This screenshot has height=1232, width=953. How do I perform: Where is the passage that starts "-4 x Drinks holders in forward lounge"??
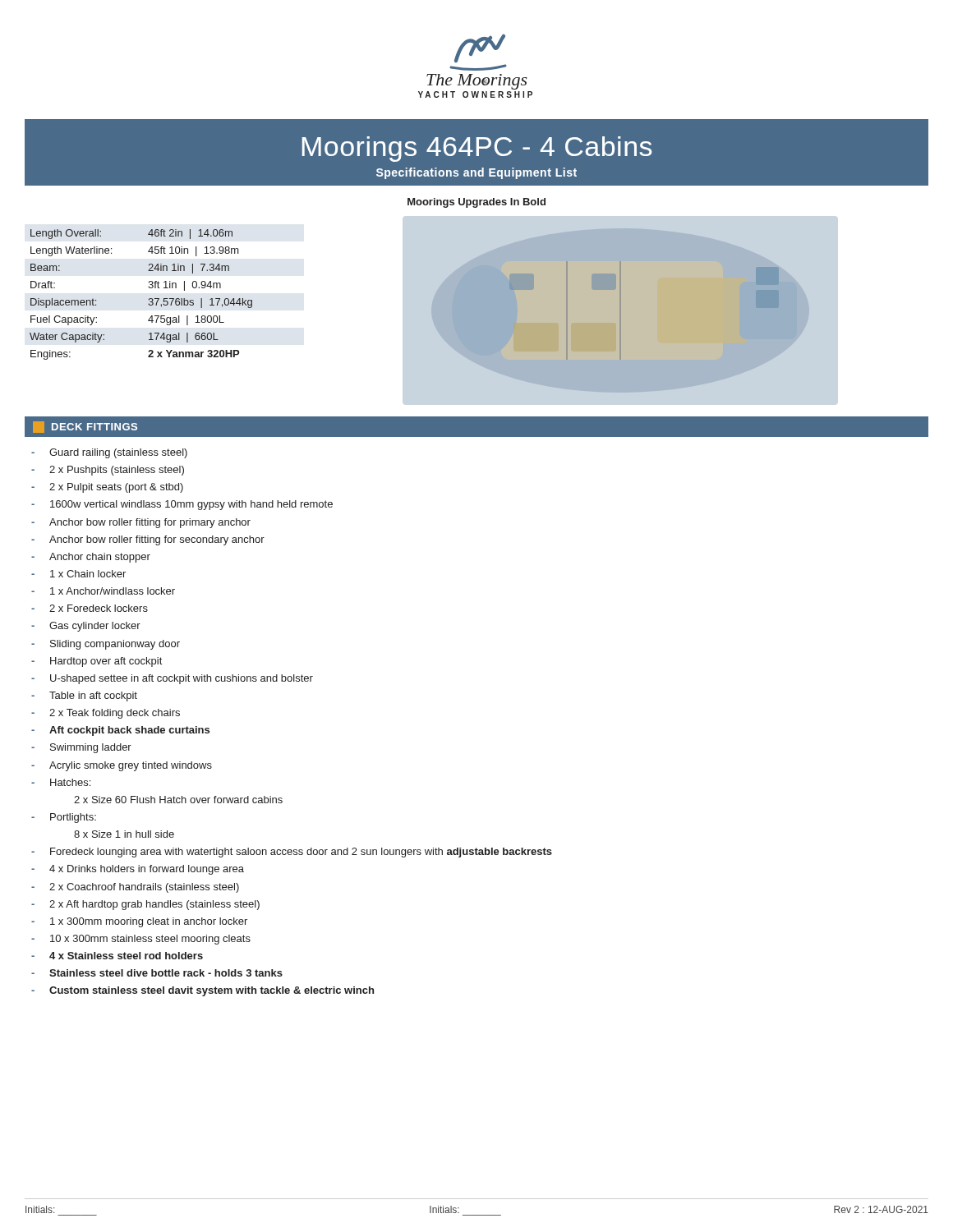pos(138,870)
